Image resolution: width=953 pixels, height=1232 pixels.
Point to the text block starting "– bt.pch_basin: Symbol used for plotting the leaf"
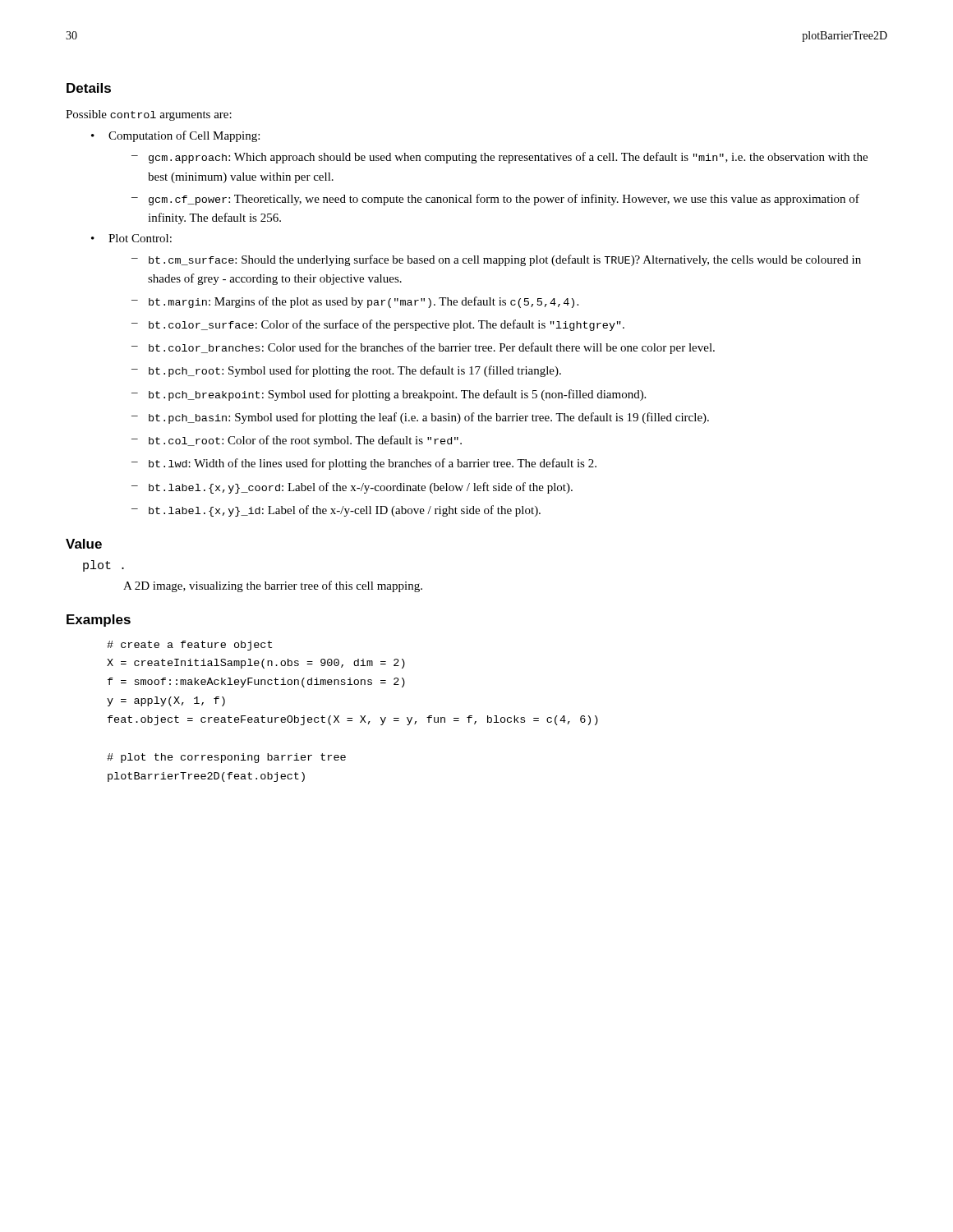(x=509, y=418)
